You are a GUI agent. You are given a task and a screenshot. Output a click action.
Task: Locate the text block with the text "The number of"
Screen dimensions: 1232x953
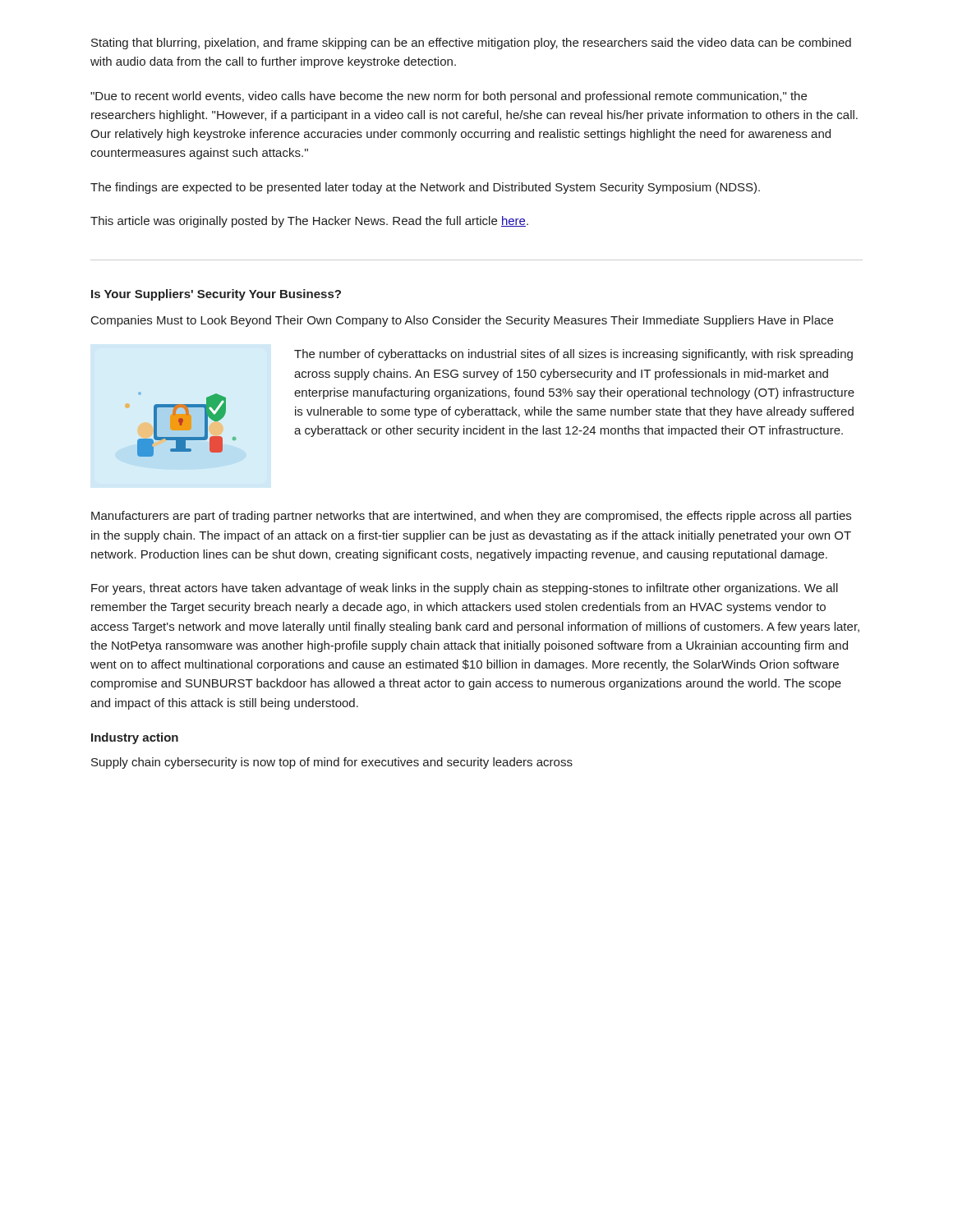(574, 392)
